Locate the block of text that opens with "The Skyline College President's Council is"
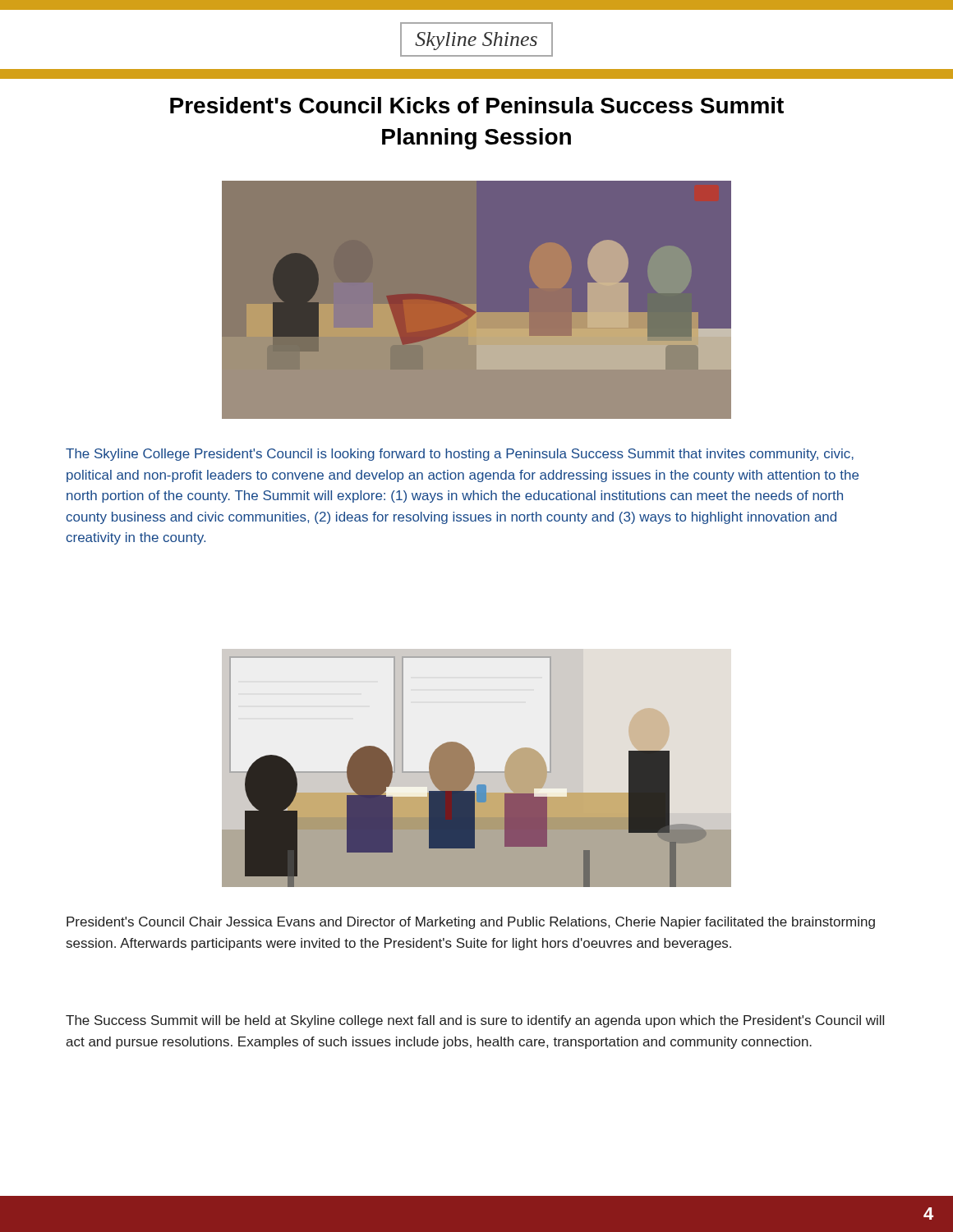This screenshot has height=1232, width=953. click(476, 496)
